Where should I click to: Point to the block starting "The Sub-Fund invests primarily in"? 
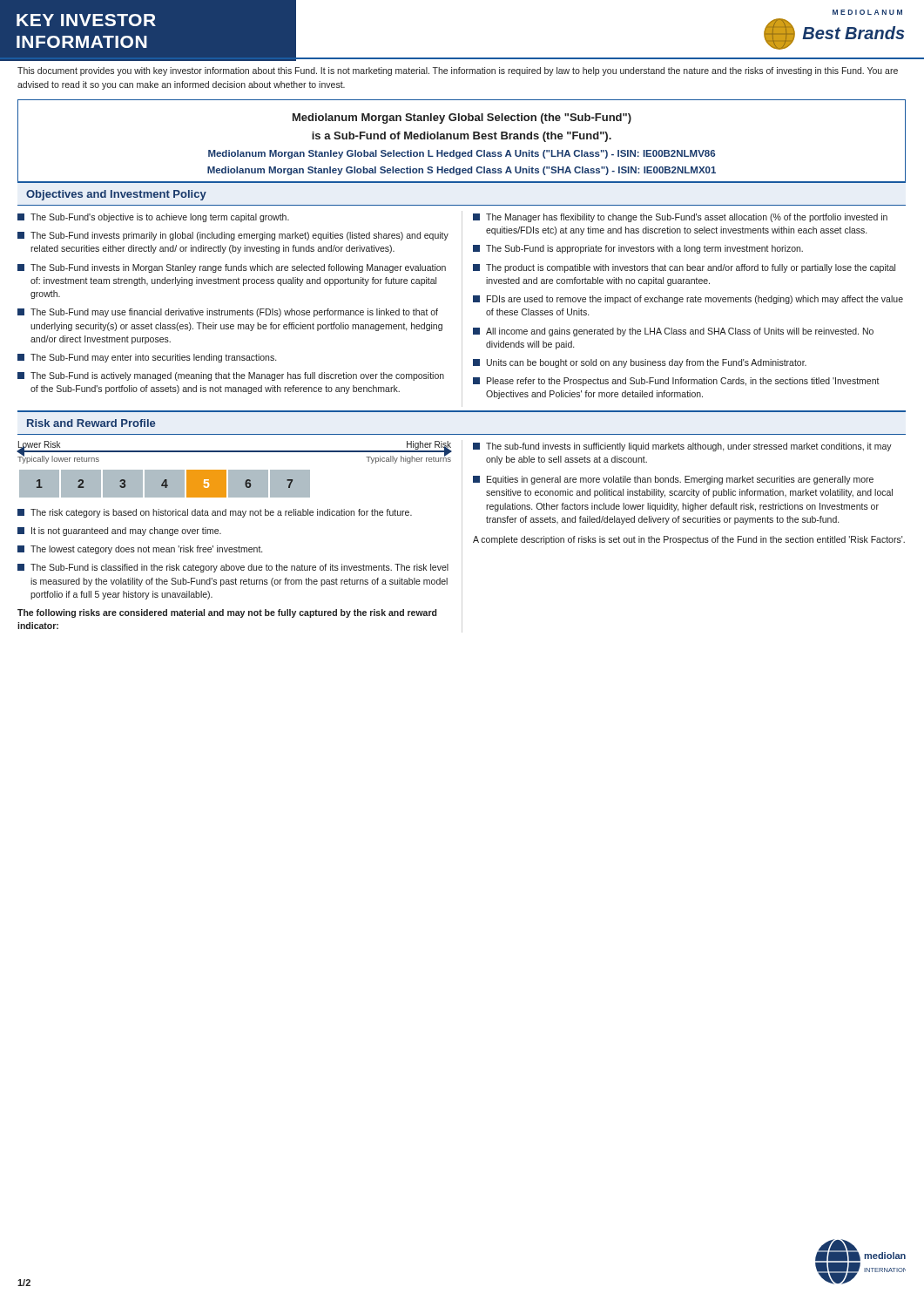pos(234,243)
